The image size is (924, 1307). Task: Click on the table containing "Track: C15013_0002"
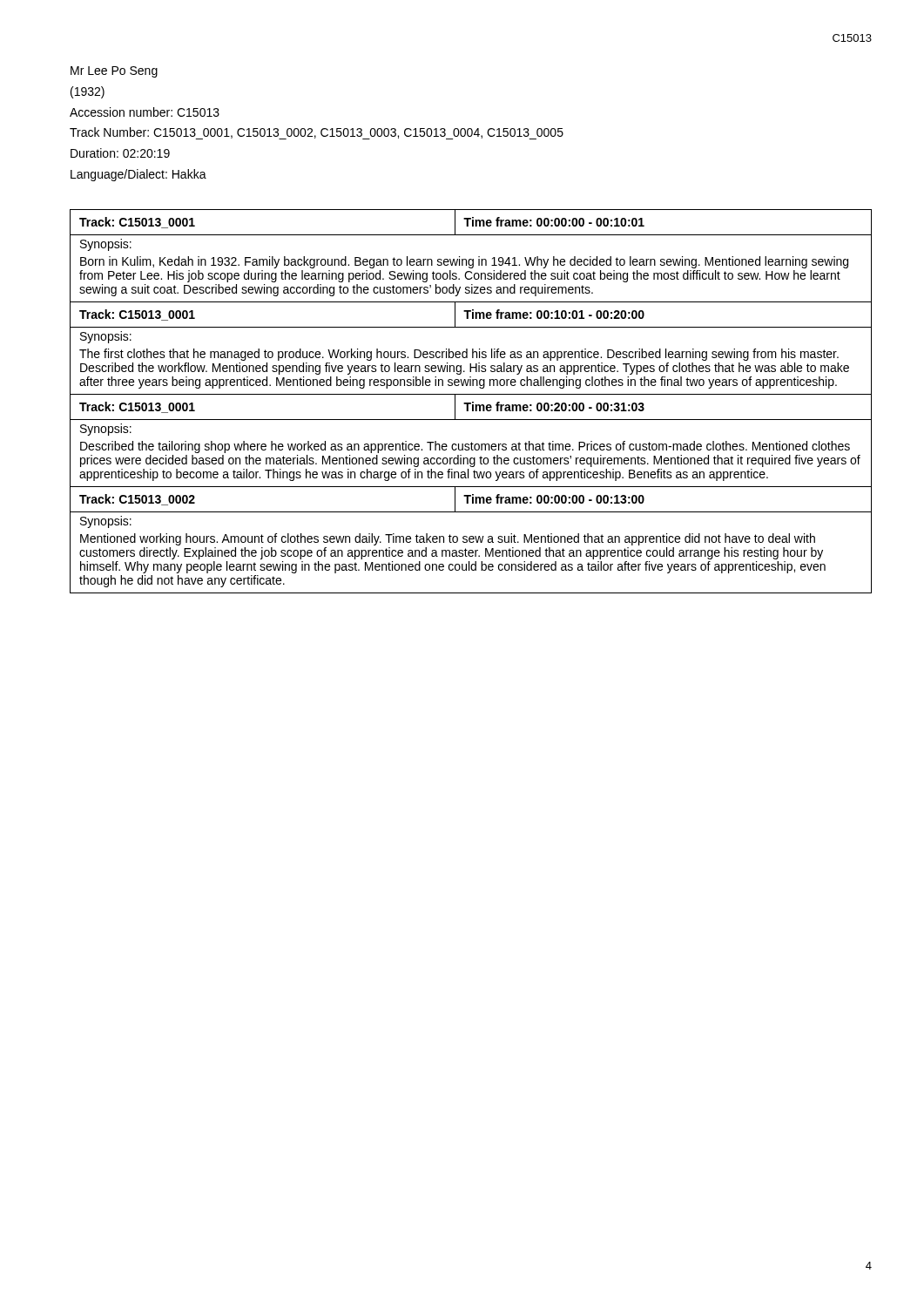pyautogui.click(x=471, y=401)
